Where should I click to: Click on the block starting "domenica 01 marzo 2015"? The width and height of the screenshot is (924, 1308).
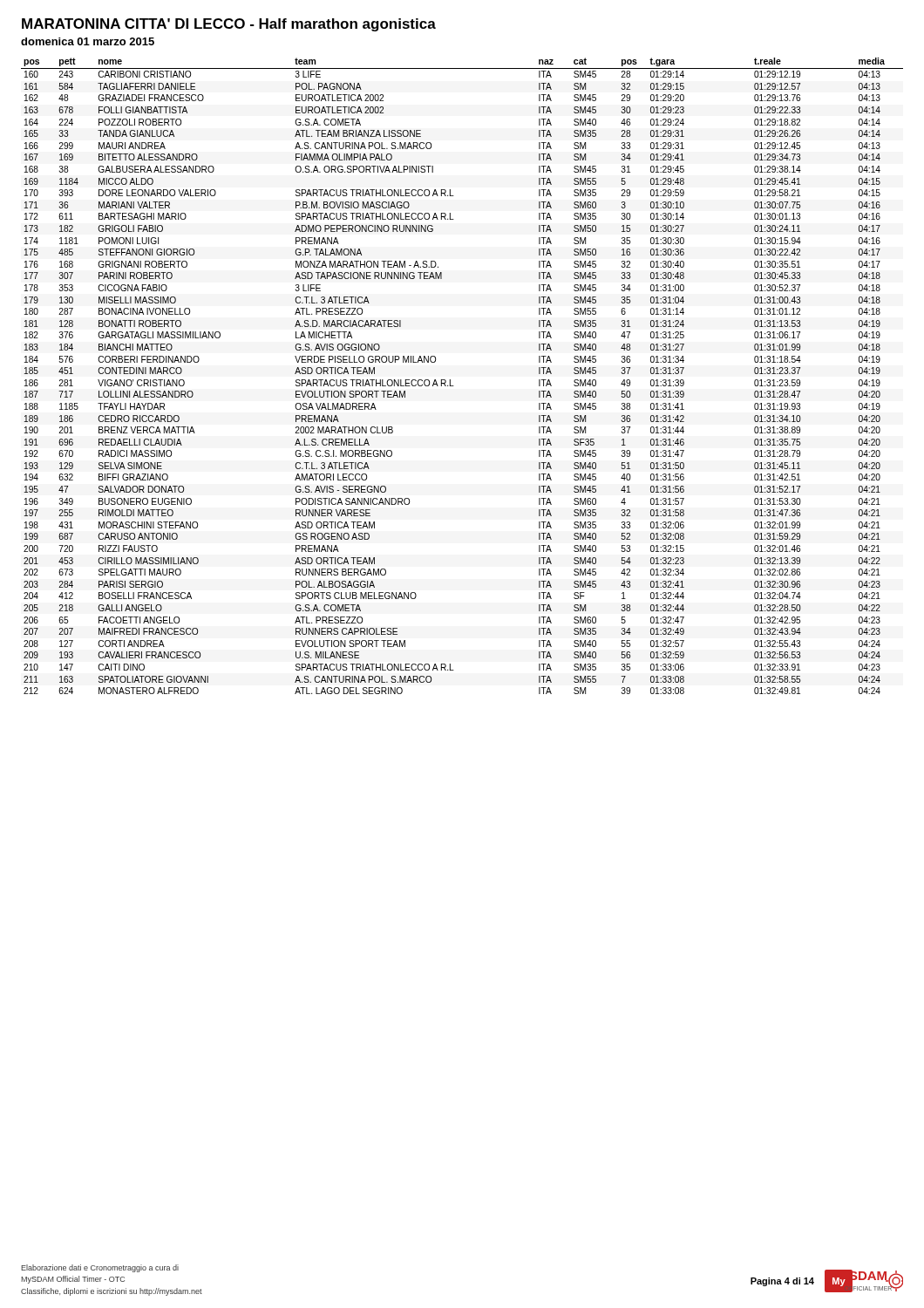(x=88, y=41)
